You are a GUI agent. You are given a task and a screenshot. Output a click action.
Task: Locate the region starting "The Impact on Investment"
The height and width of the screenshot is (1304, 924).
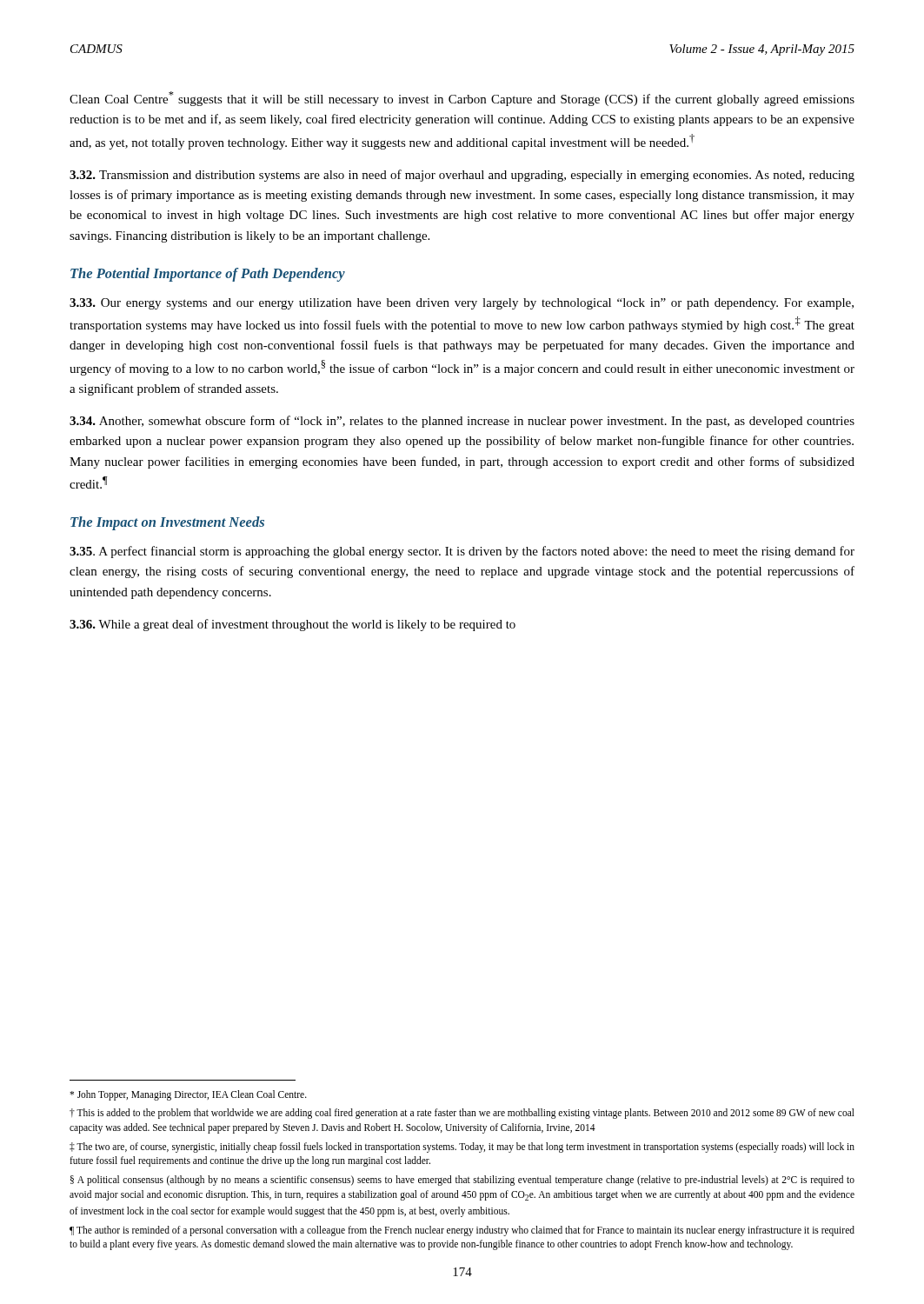tap(167, 522)
